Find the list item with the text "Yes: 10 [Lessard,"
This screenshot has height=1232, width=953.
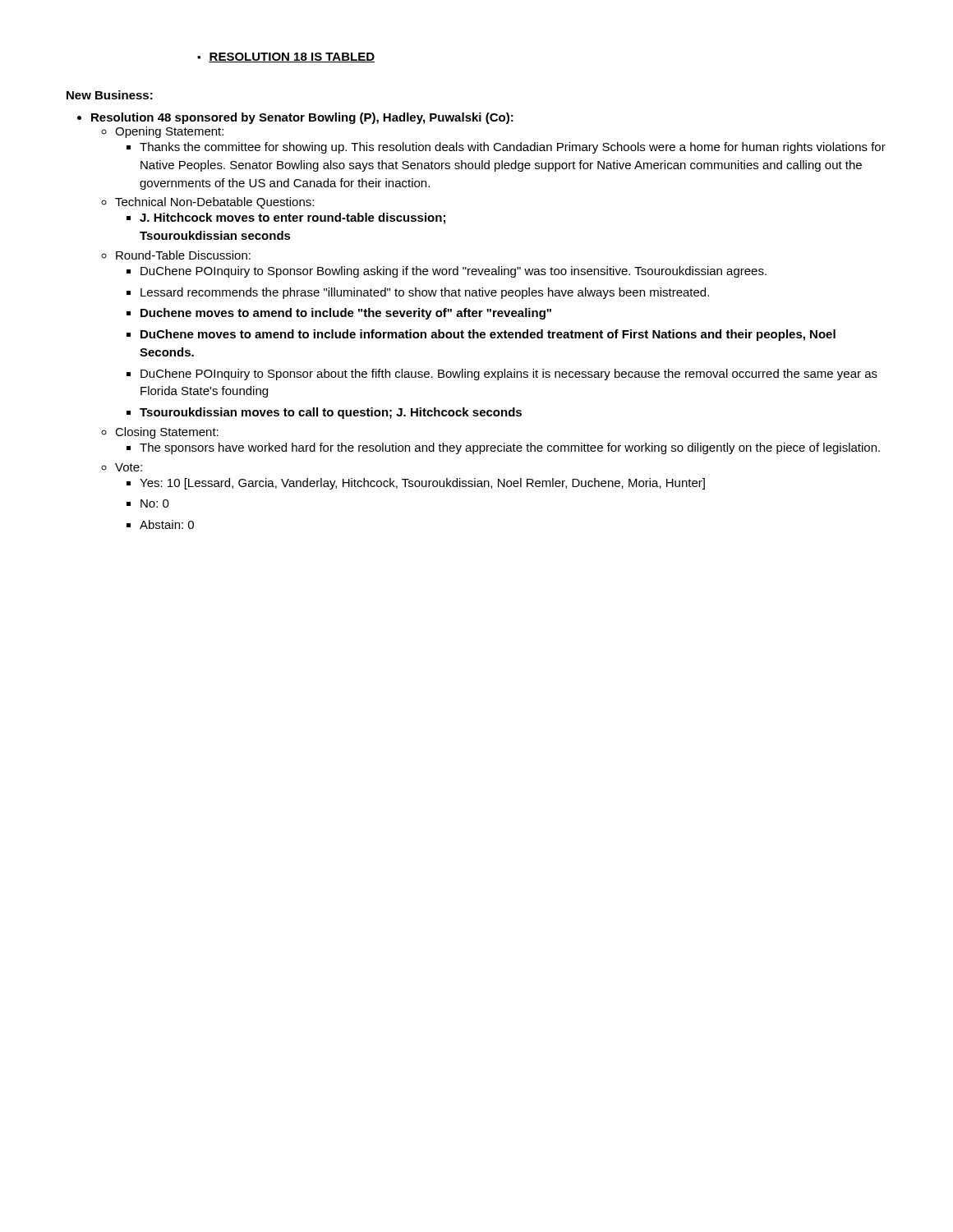(x=423, y=482)
